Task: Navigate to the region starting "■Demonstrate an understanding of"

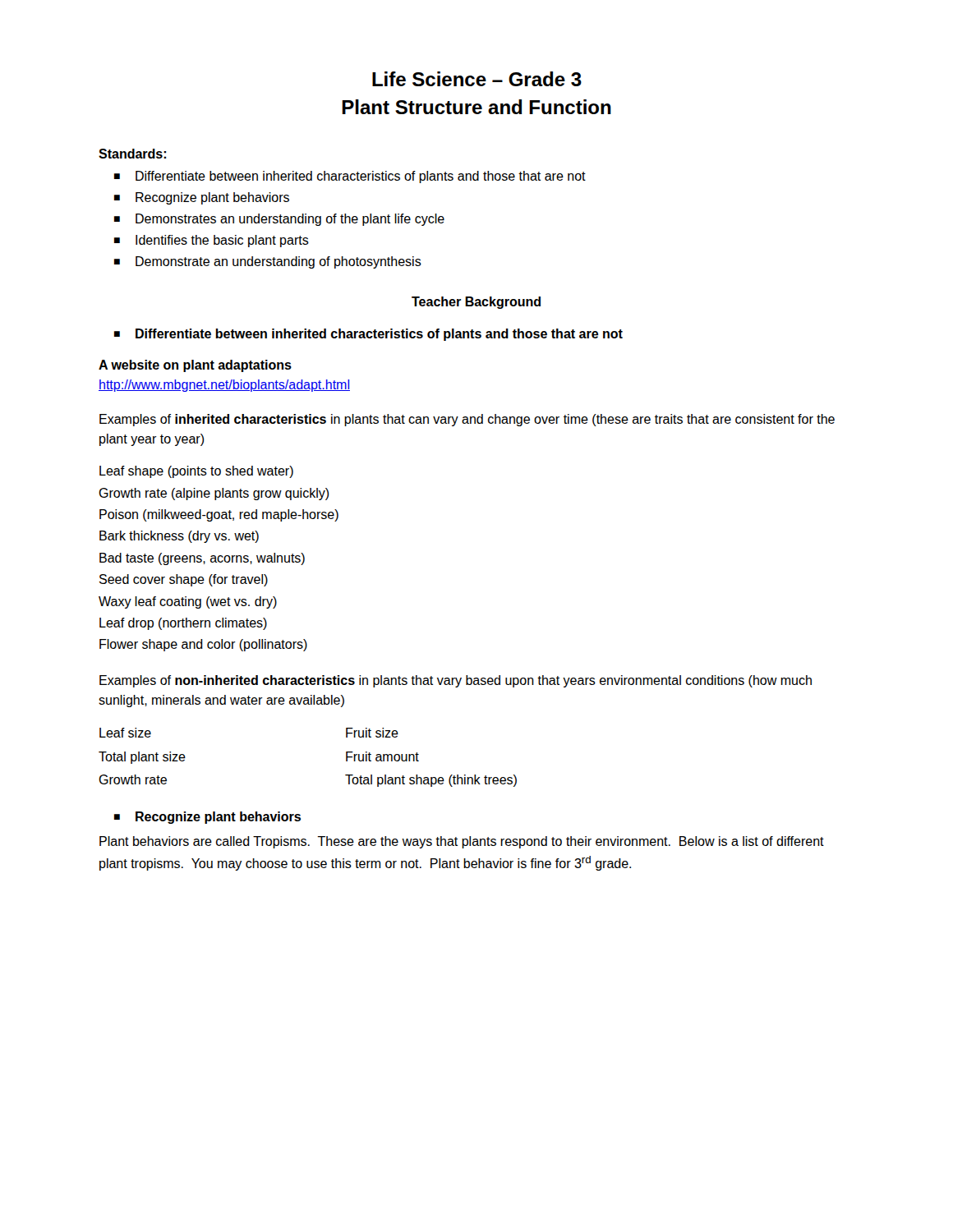Action: (267, 262)
